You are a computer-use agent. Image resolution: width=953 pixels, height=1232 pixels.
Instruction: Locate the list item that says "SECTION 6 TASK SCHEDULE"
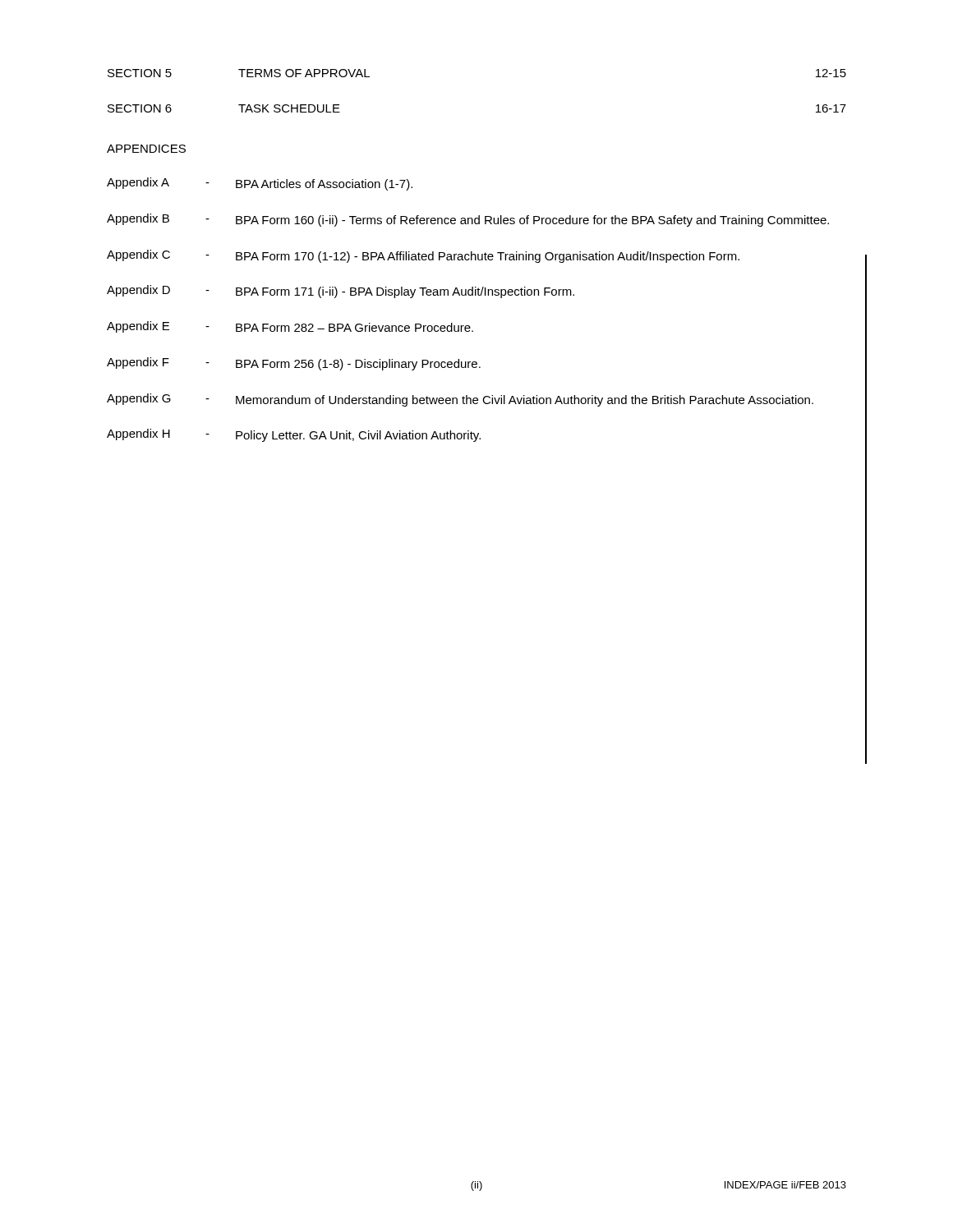click(141, 108)
